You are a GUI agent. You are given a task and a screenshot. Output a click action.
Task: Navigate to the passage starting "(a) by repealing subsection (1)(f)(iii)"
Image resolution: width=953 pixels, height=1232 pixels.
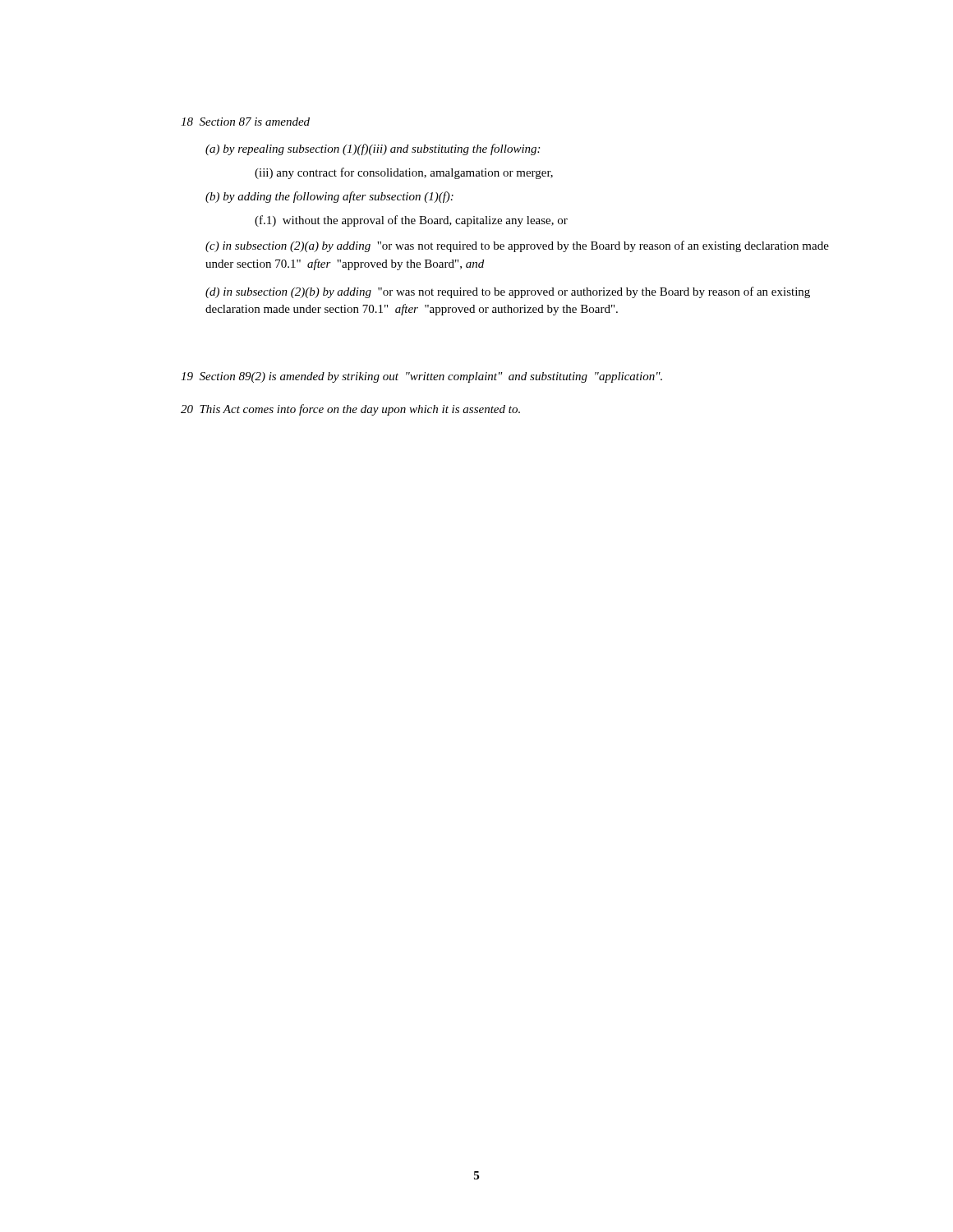click(373, 149)
